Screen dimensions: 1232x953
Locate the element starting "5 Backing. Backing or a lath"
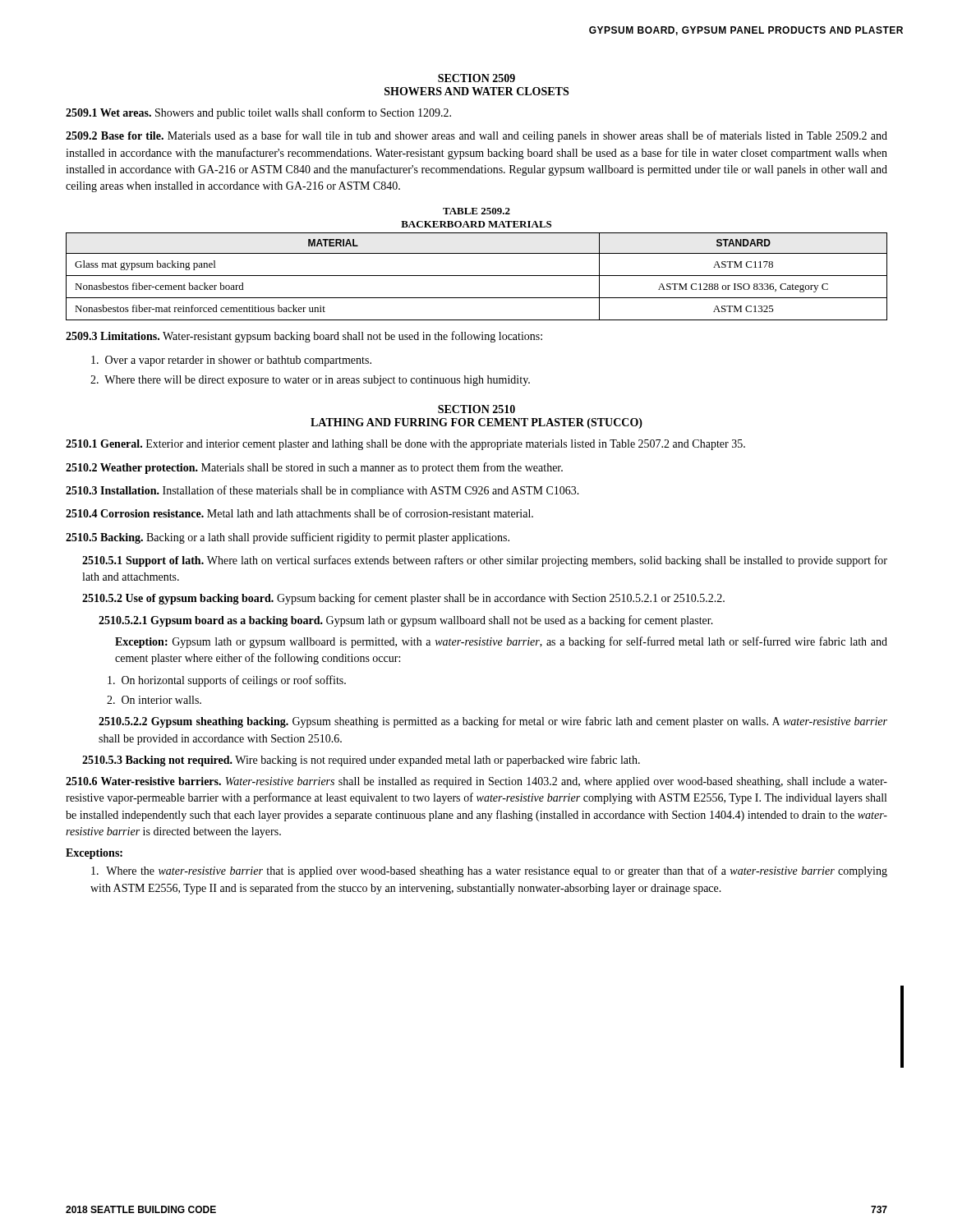(x=288, y=537)
